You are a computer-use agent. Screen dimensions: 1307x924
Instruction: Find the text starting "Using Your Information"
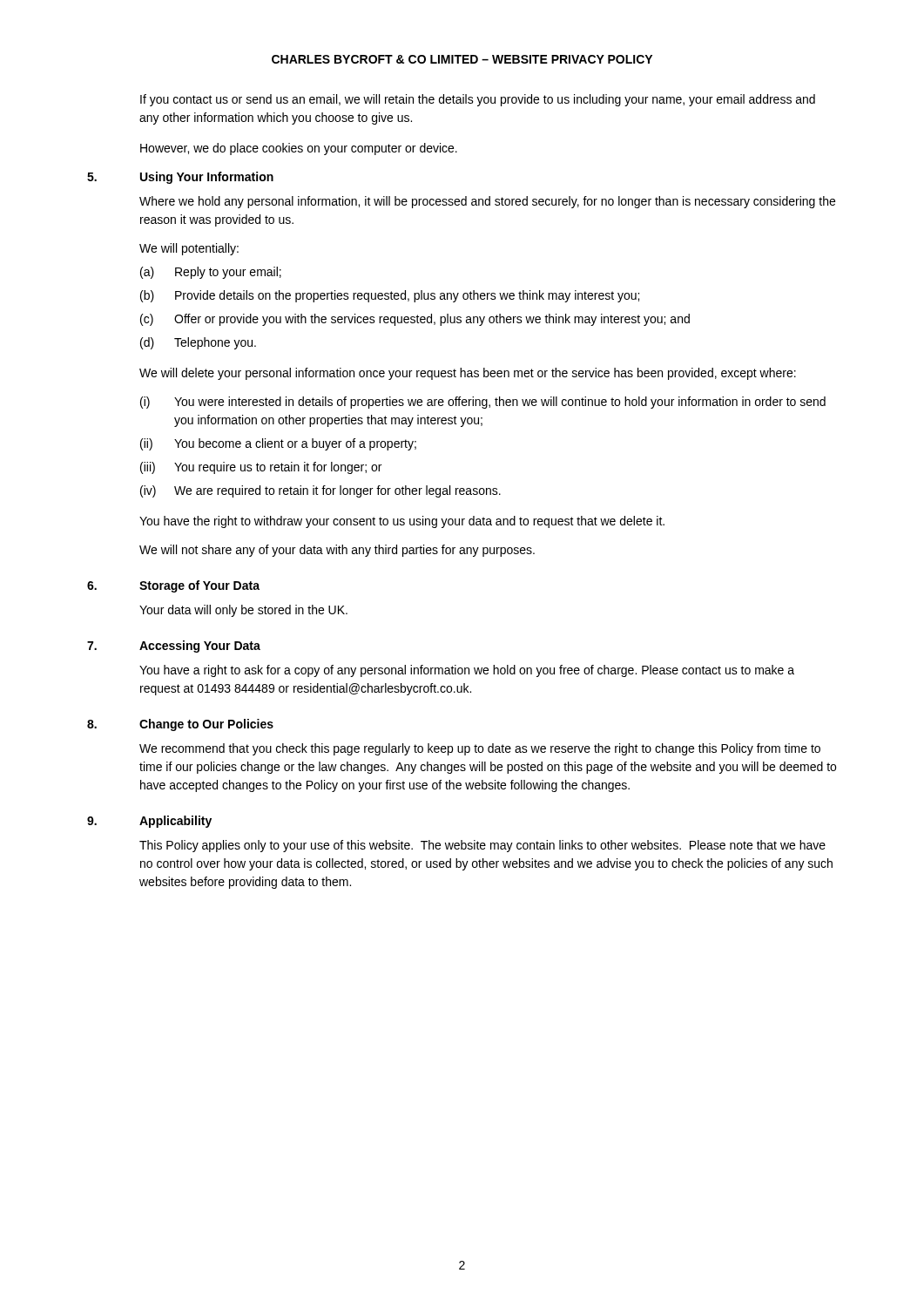pyautogui.click(x=207, y=177)
